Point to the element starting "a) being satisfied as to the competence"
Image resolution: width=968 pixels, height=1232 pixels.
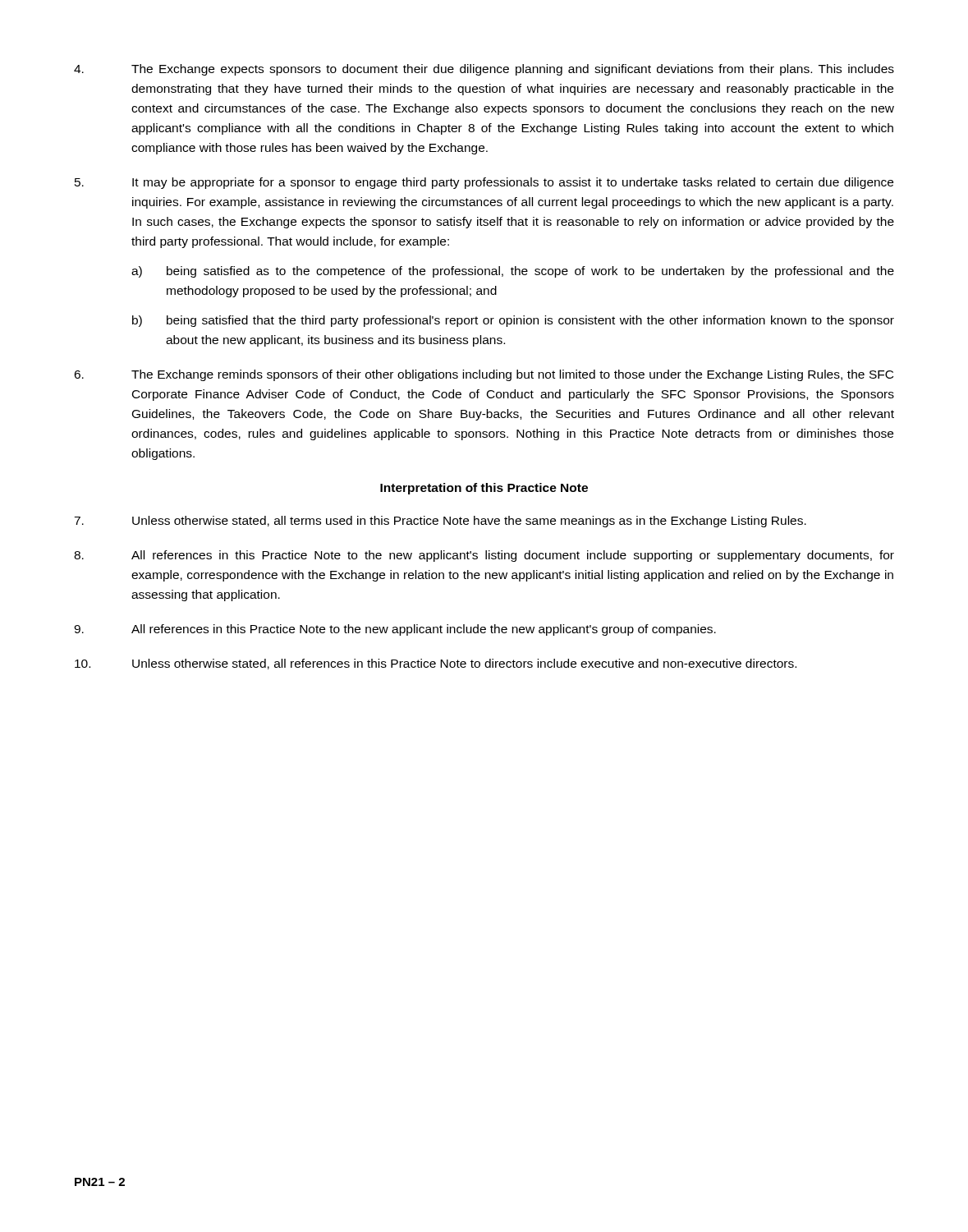(513, 281)
